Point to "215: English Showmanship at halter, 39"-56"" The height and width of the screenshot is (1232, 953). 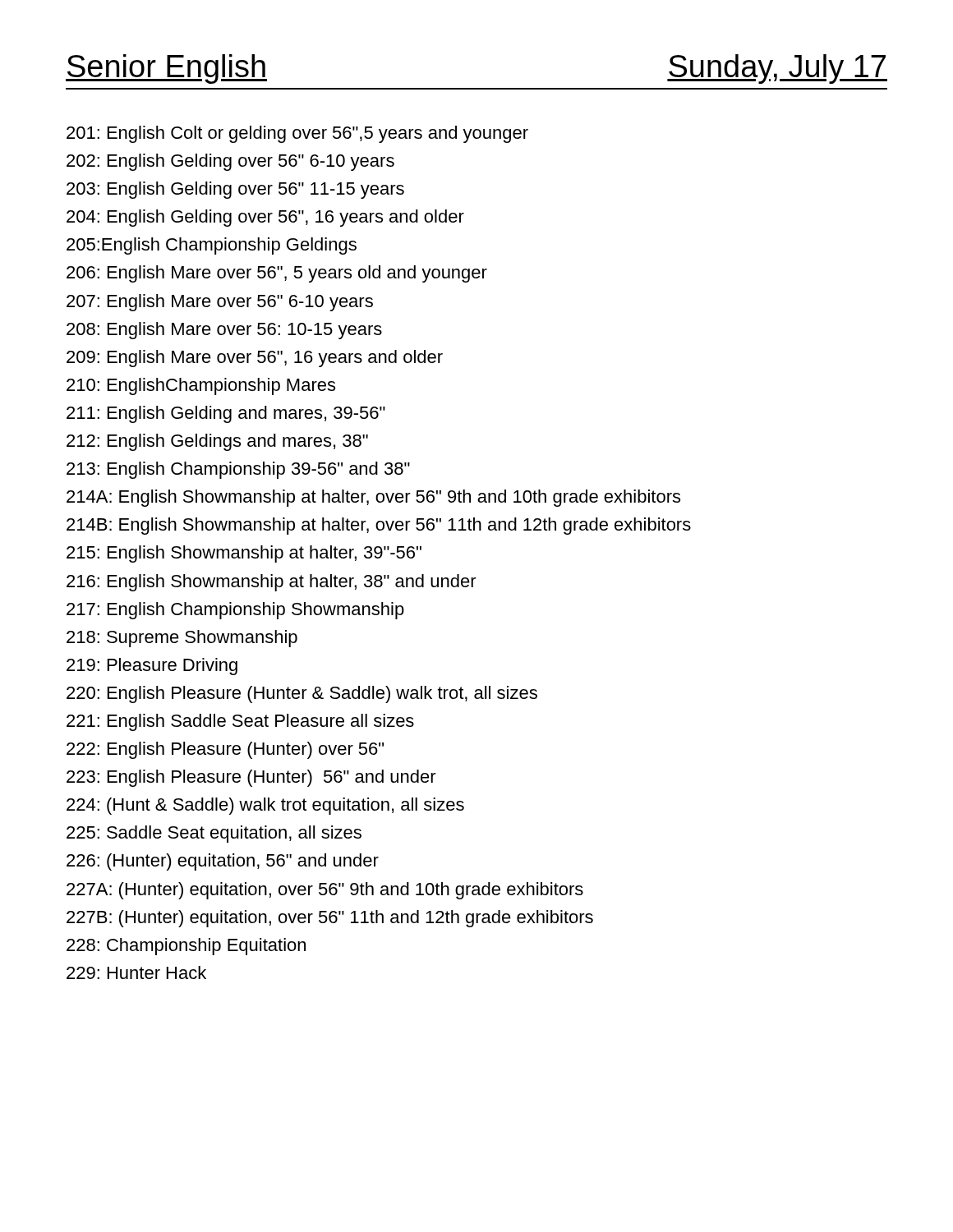click(244, 553)
